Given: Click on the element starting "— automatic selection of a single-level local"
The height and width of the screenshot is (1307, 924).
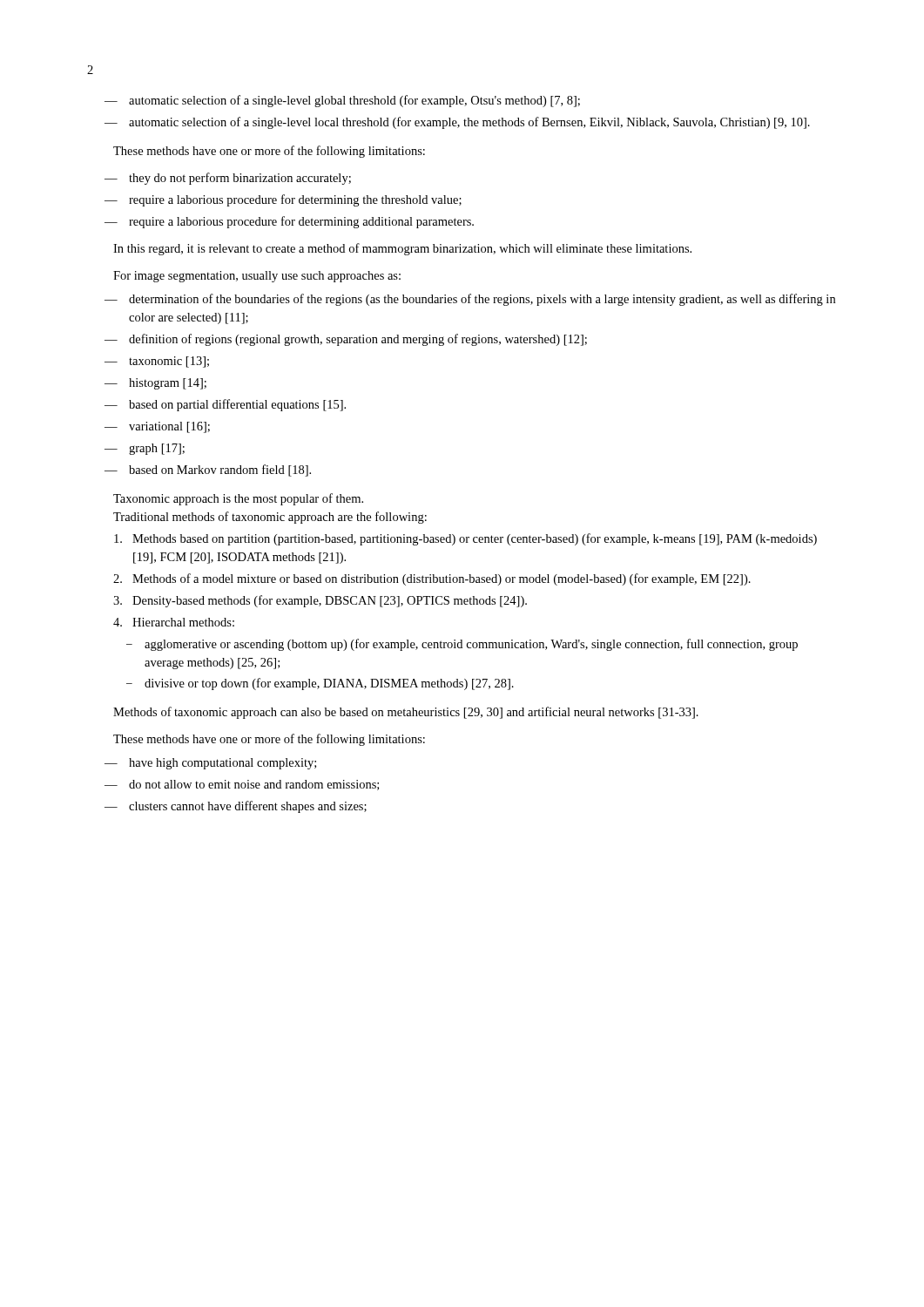Looking at the screenshot, I should point(471,122).
